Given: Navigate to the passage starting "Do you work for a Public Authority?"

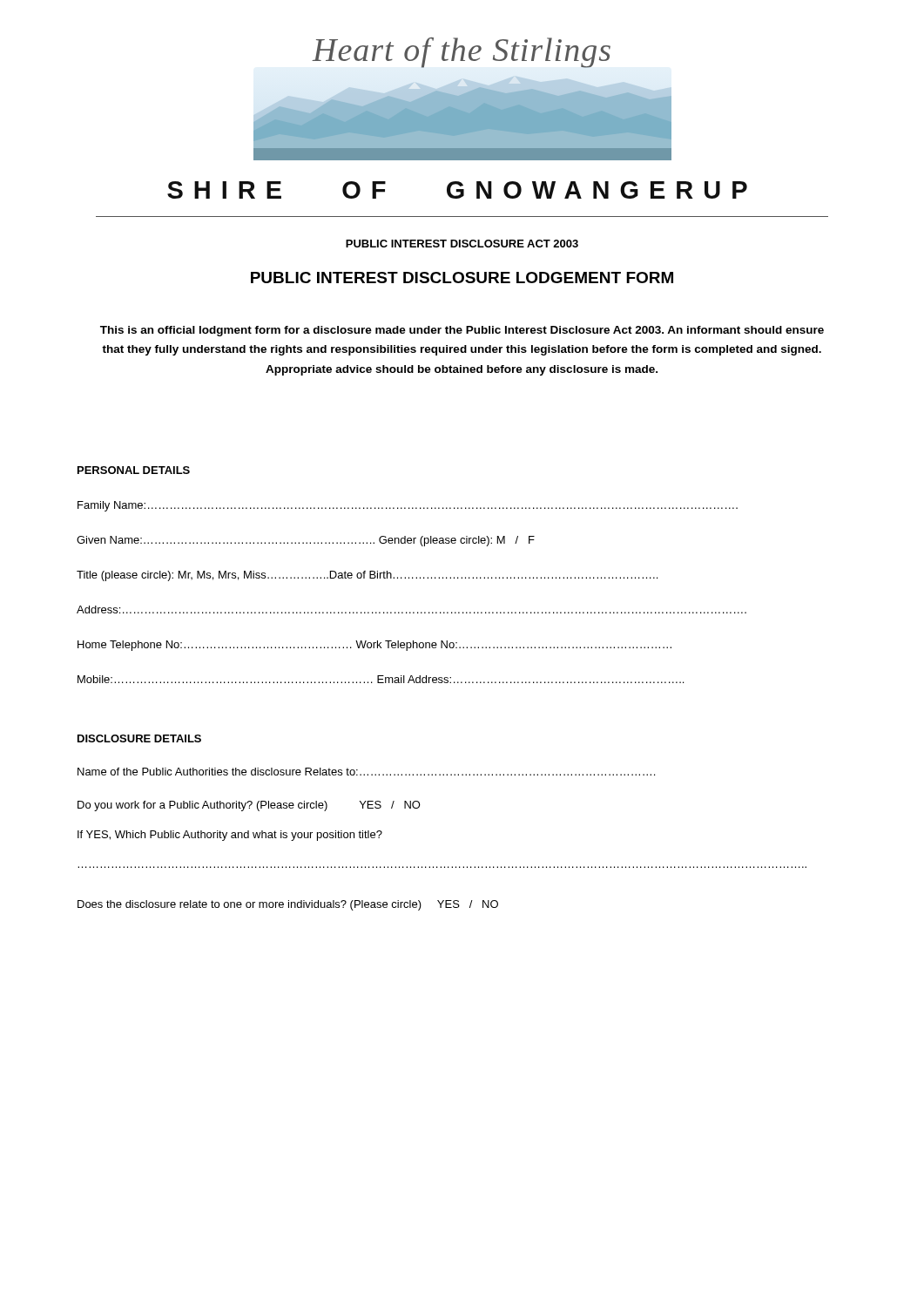Looking at the screenshot, I should pyautogui.click(x=249, y=805).
